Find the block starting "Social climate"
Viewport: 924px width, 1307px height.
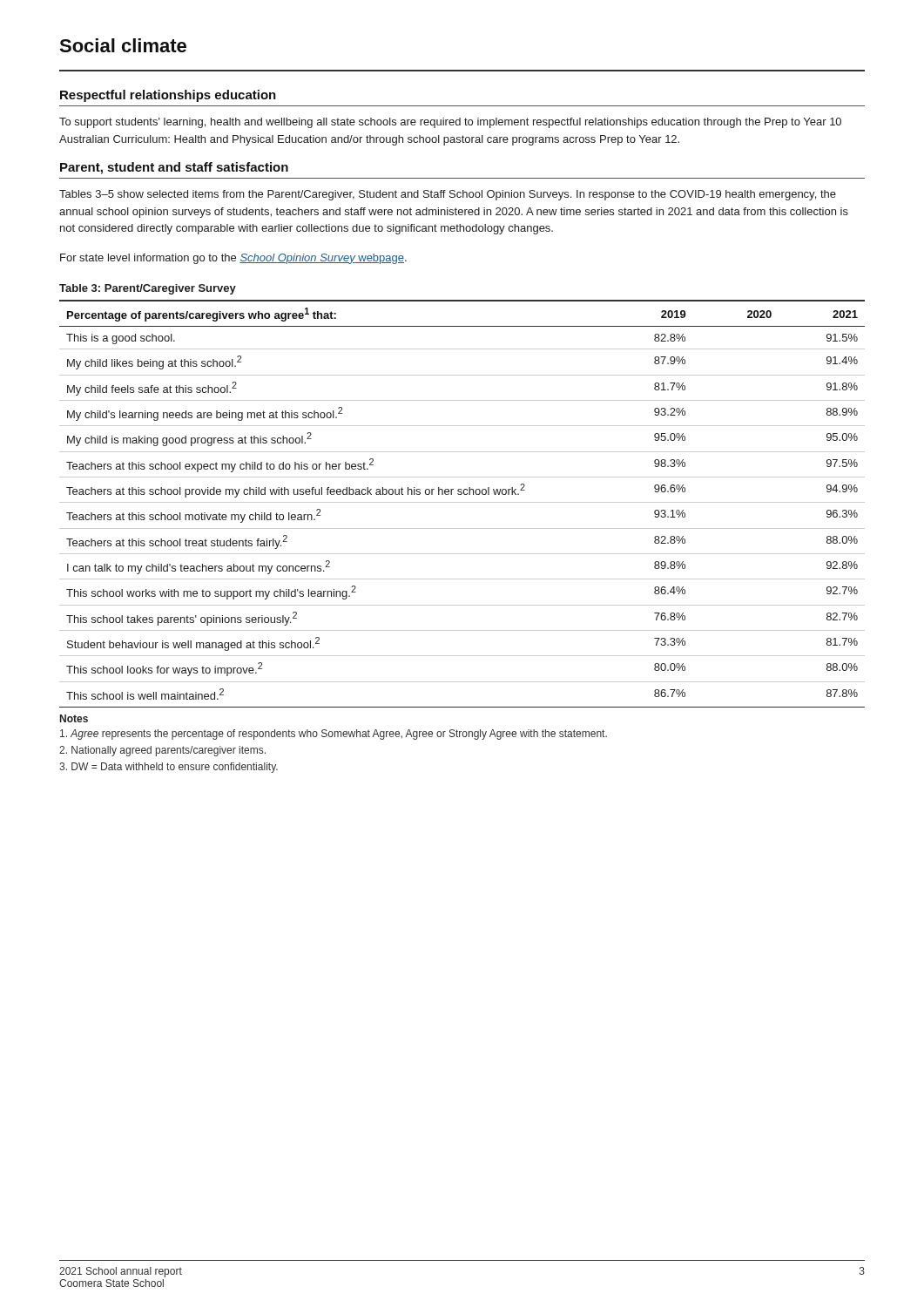coord(123,45)
